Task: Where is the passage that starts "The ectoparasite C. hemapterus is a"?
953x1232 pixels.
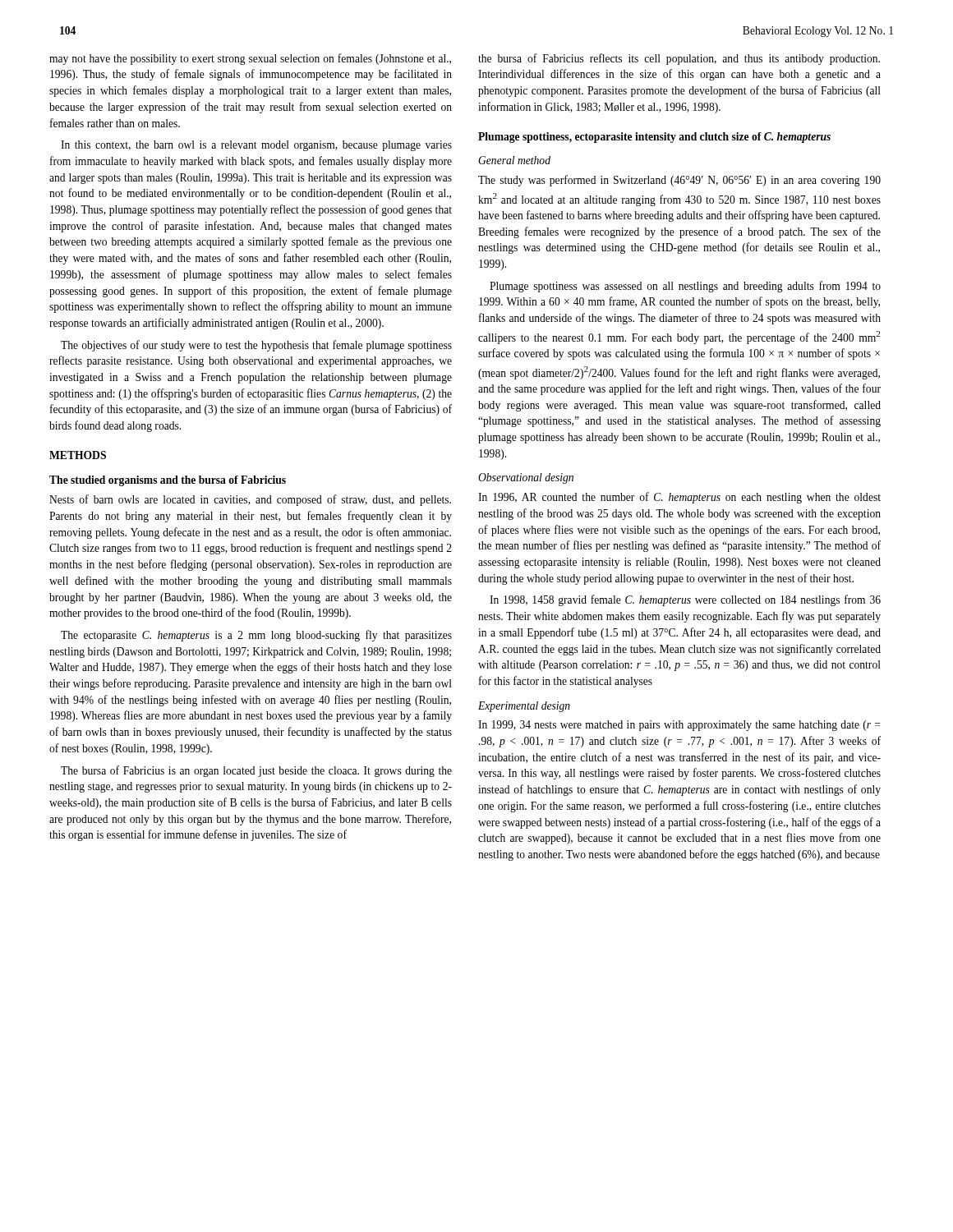Action: pos(251,692)
